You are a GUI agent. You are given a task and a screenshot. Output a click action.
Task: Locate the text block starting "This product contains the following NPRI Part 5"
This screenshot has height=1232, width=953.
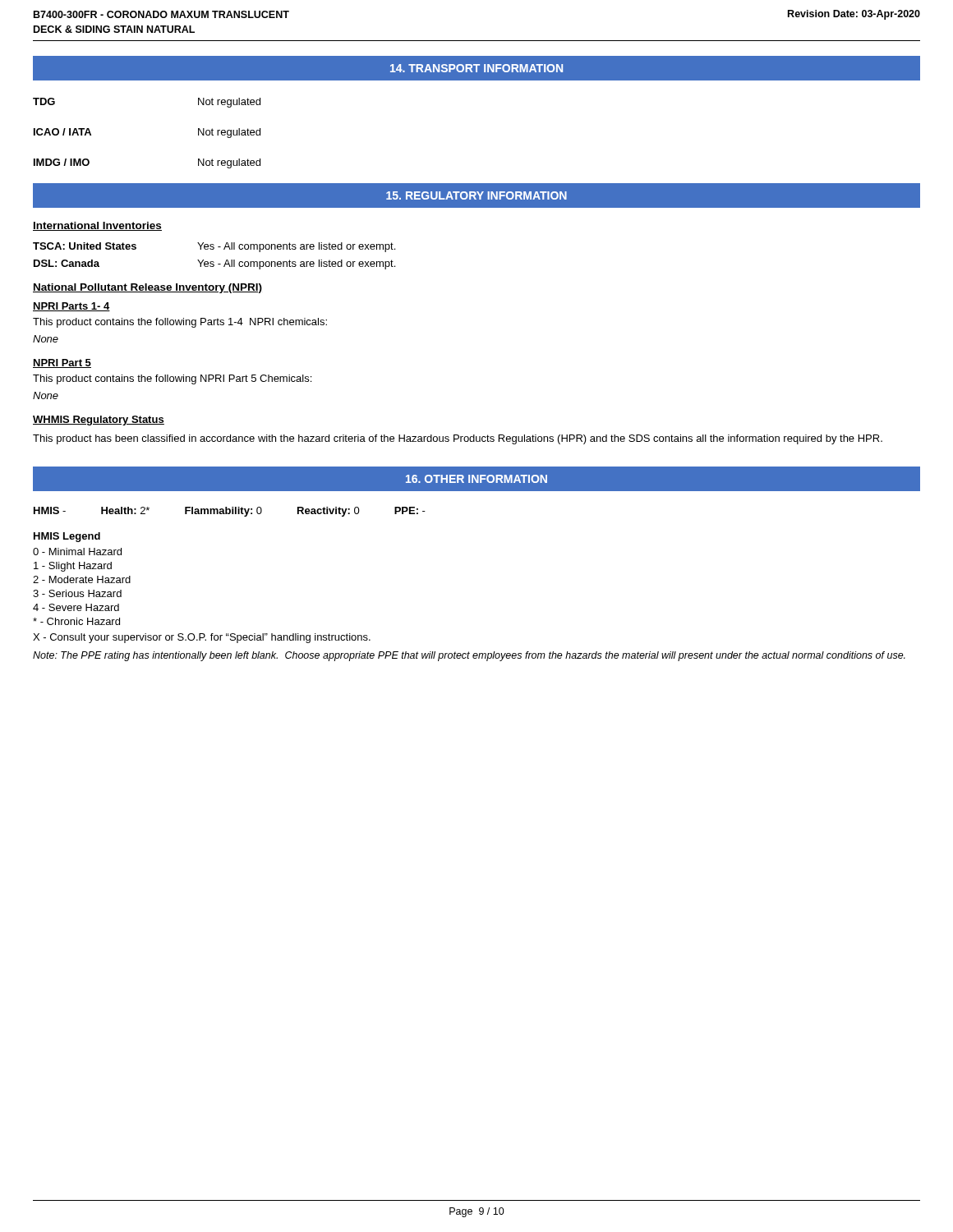coord(173,378)
